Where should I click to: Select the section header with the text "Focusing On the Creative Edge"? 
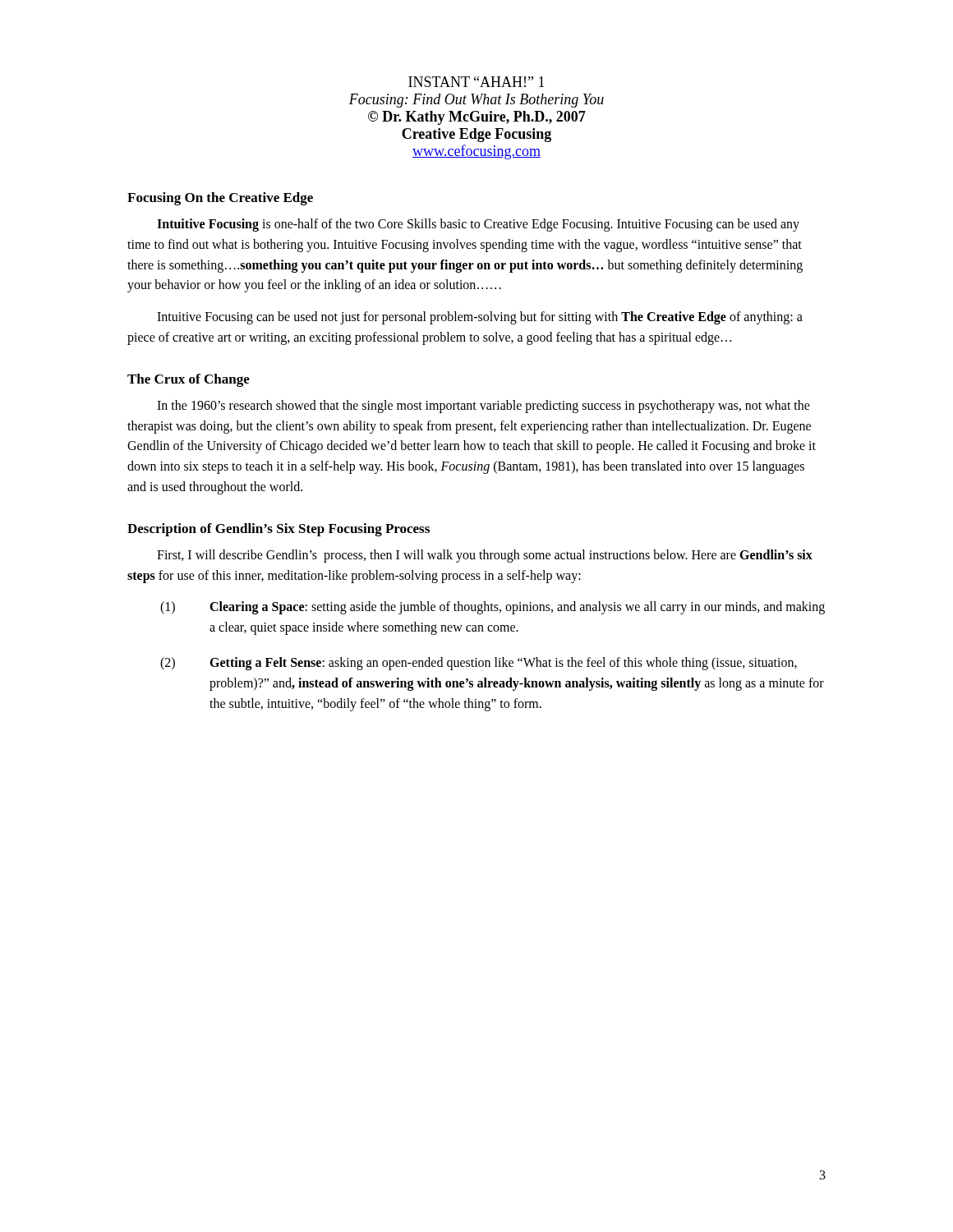220,198
